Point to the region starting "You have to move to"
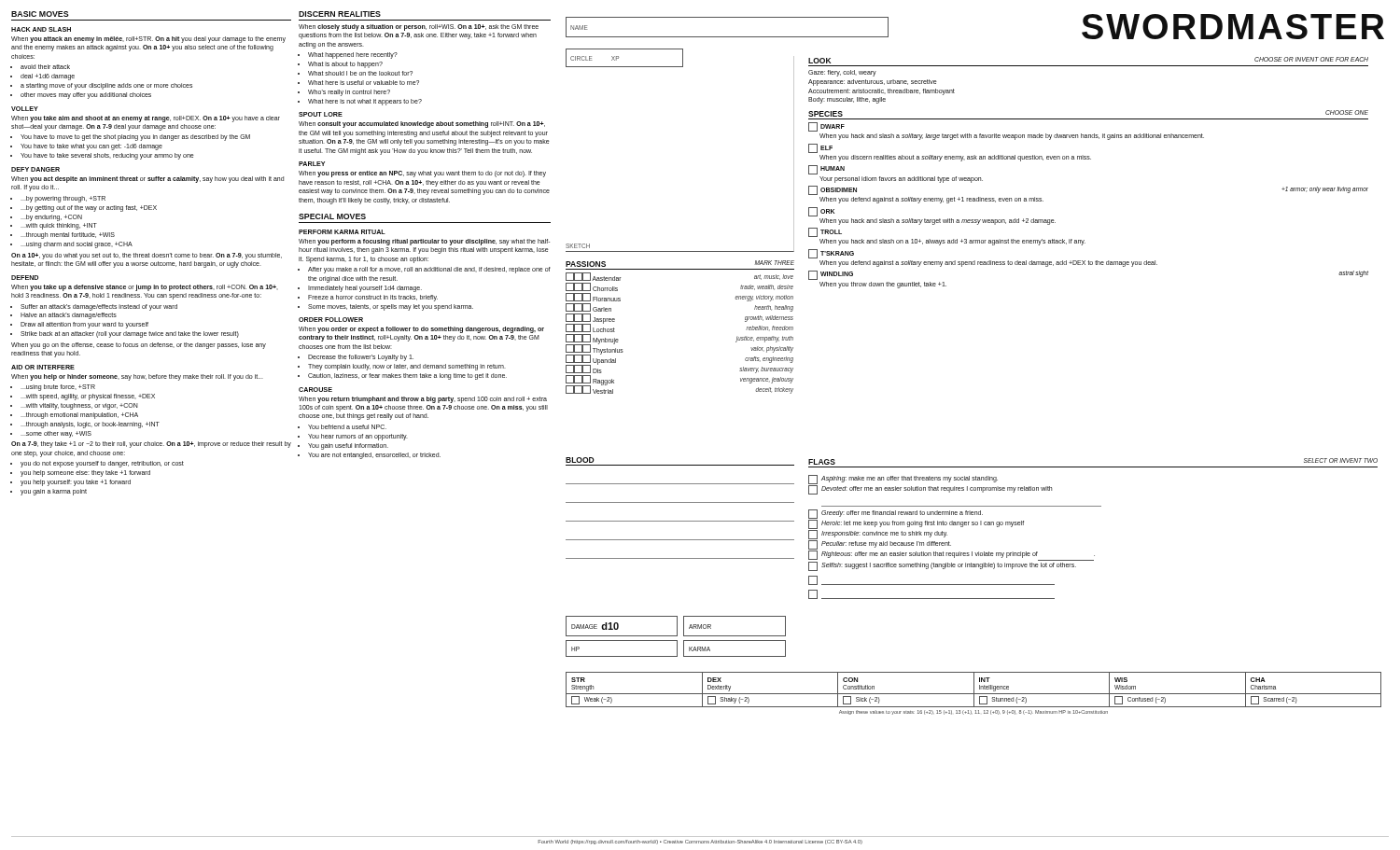 [x=136, y=137]
